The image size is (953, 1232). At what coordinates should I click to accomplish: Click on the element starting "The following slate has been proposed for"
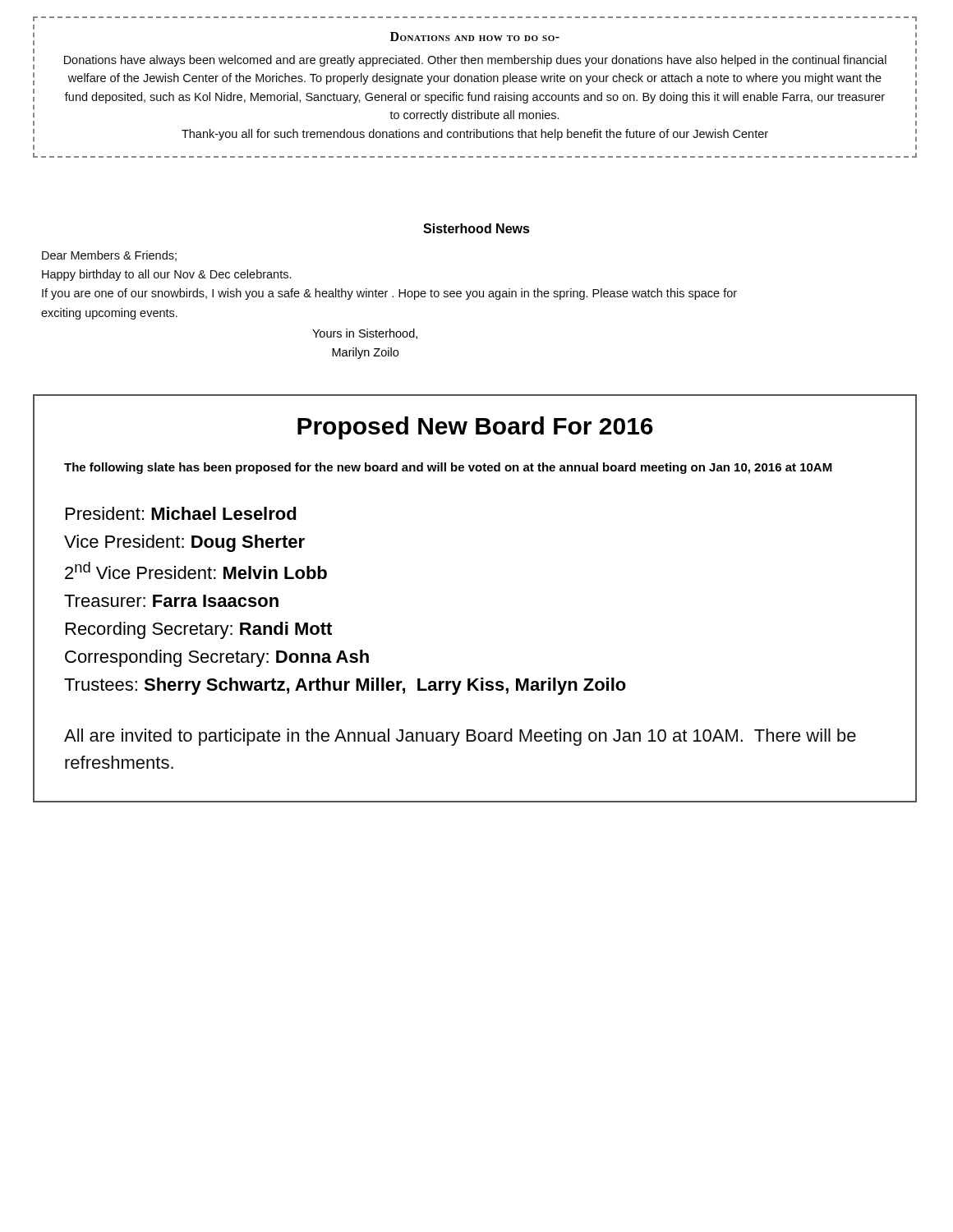(x=448, y=467)
